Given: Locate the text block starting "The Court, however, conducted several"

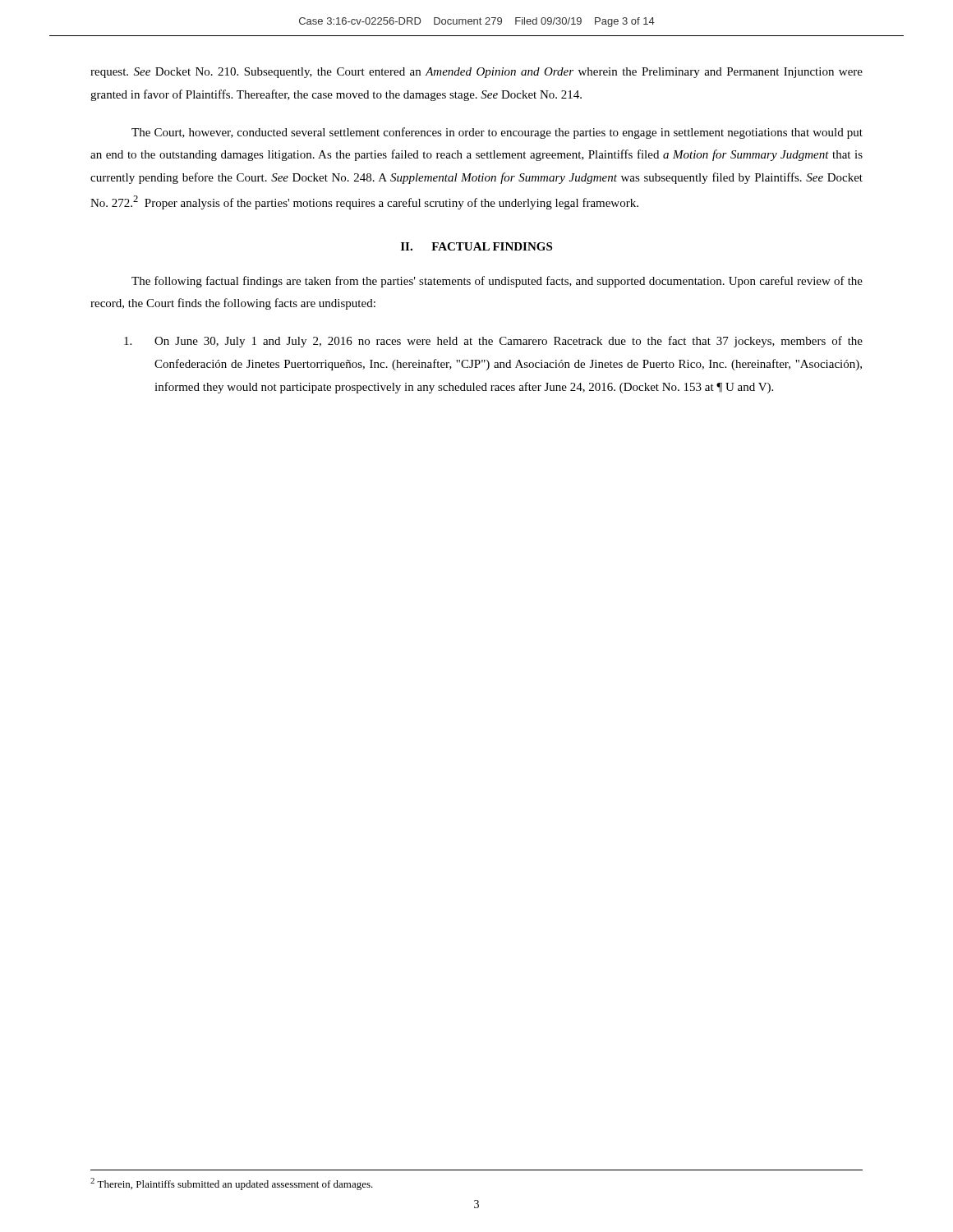Looking at the screenshot, I should point(476,167).
